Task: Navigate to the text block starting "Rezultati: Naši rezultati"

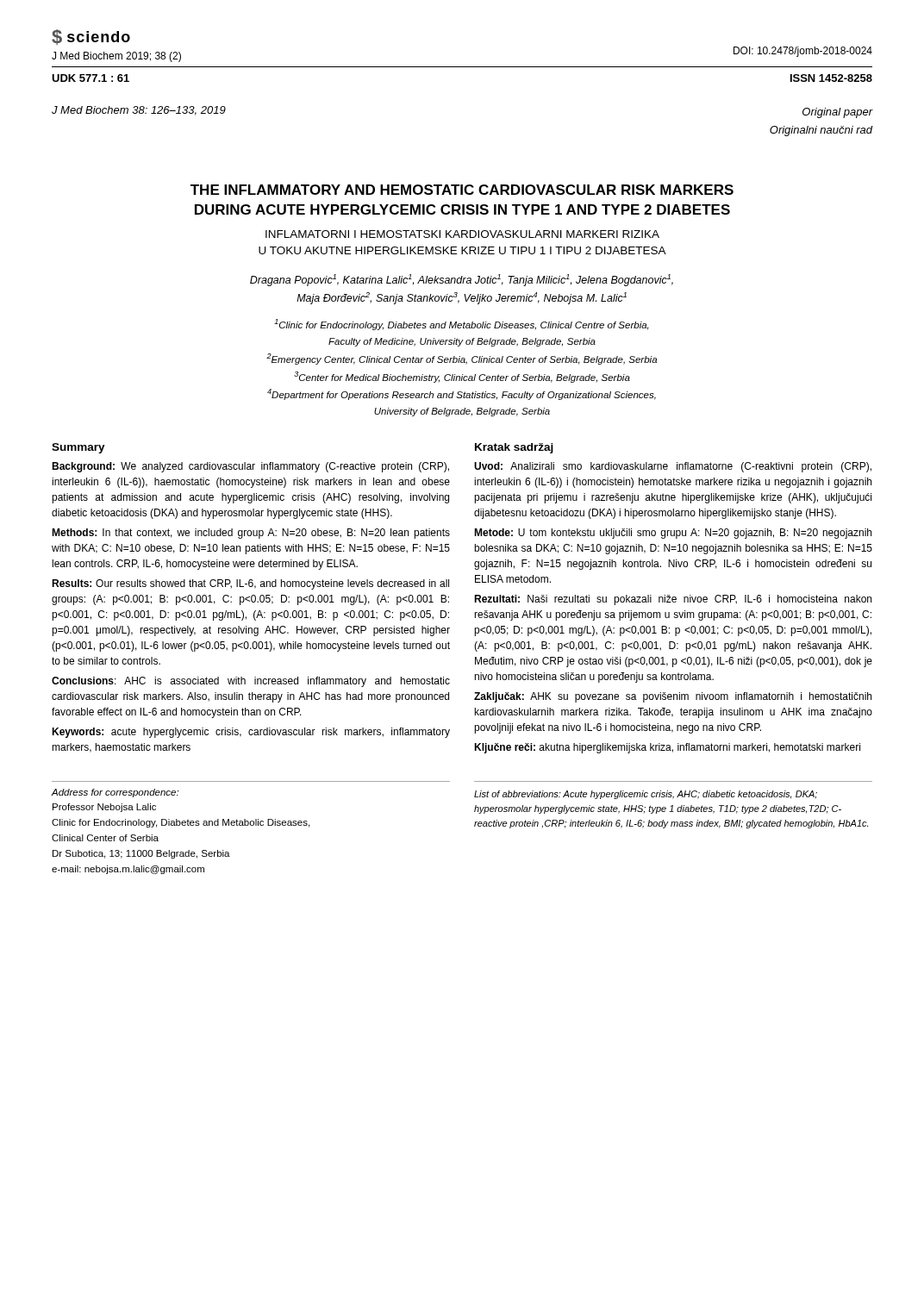Action: 673,638
